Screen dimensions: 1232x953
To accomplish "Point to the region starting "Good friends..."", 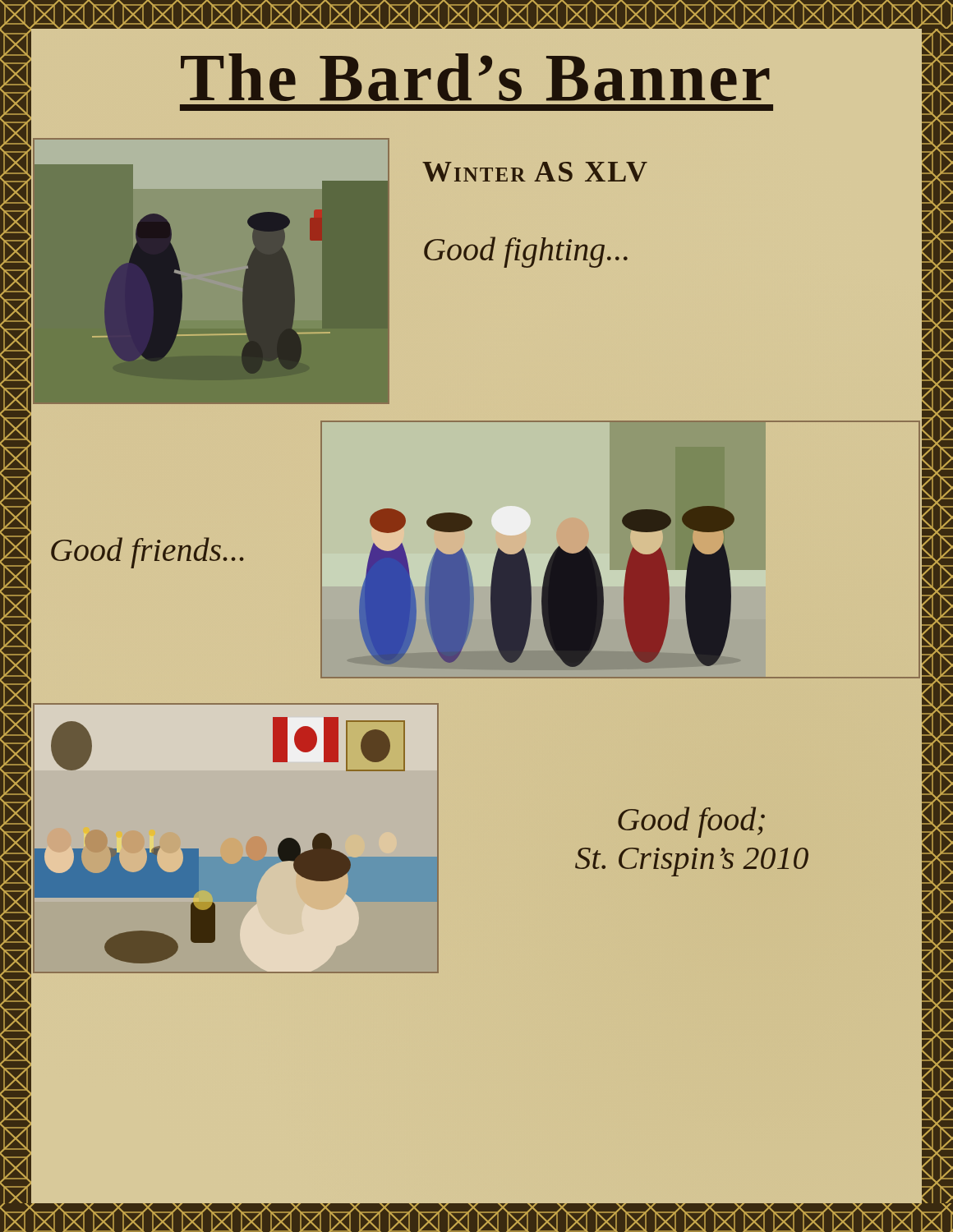I will pyautogui.click(x=148, y=550).
